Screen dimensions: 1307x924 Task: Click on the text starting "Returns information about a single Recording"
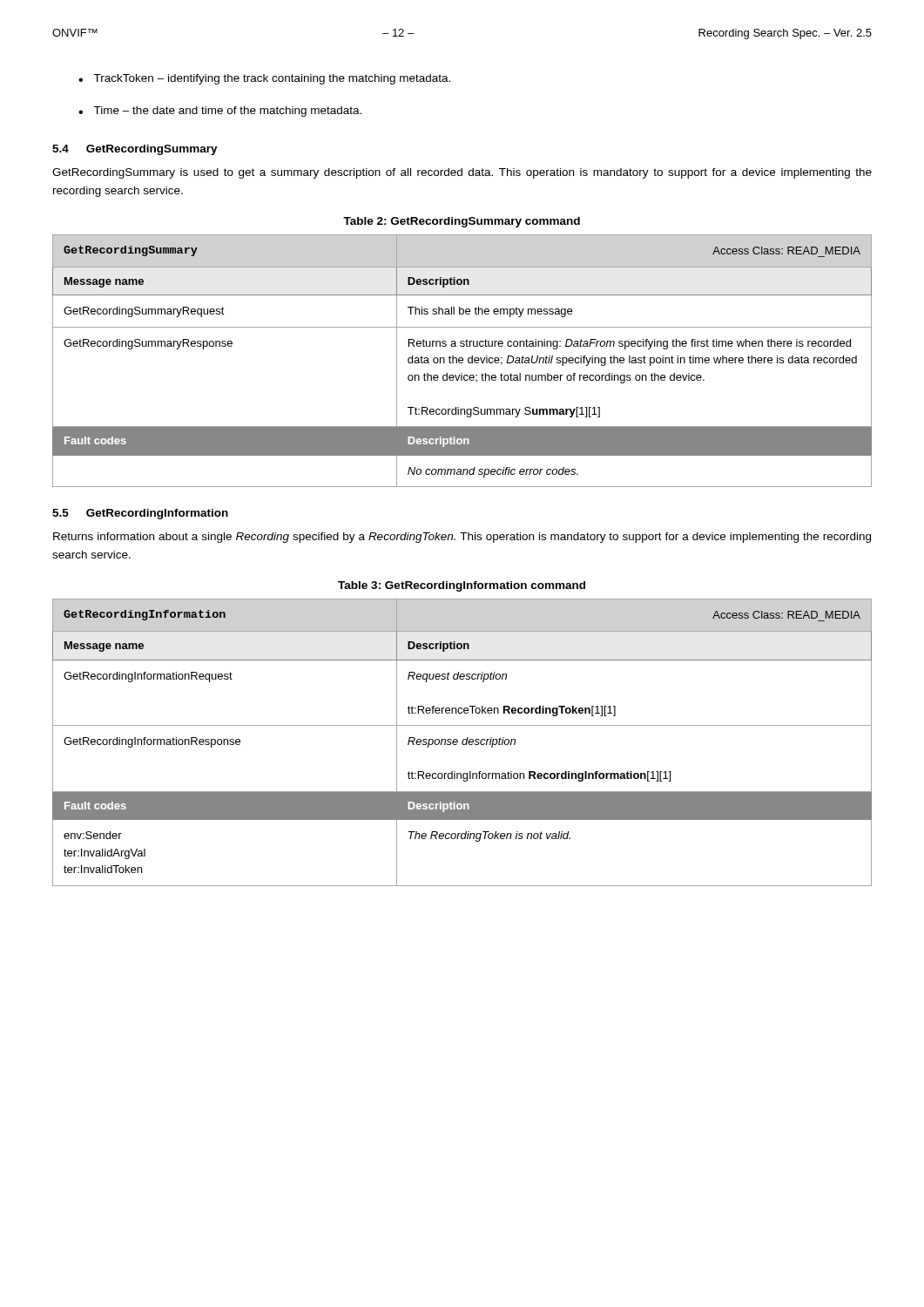[x=462, y=546]
